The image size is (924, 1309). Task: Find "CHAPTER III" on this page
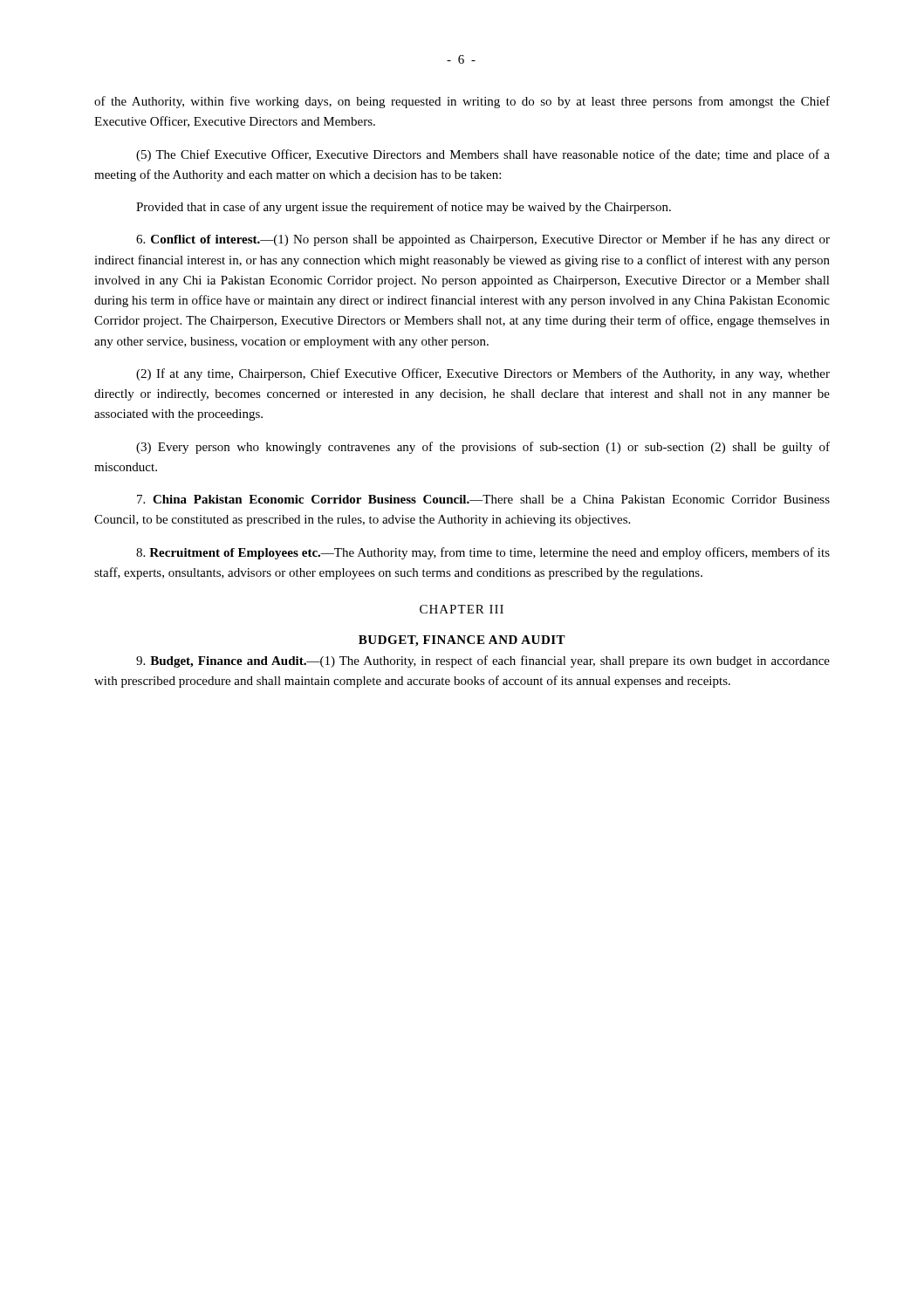tap(462, 610)
